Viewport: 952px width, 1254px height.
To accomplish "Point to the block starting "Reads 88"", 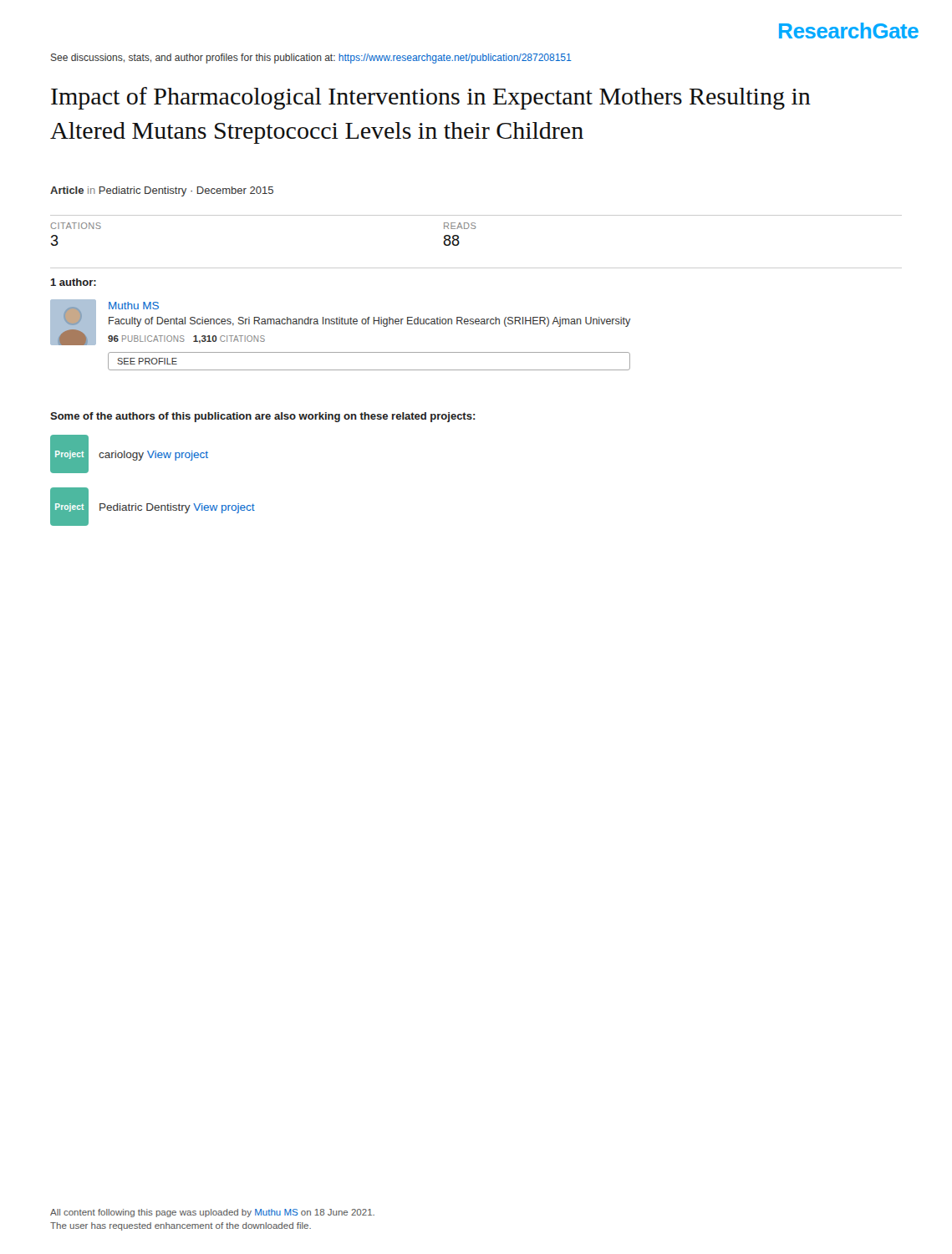I will [460, 235].
